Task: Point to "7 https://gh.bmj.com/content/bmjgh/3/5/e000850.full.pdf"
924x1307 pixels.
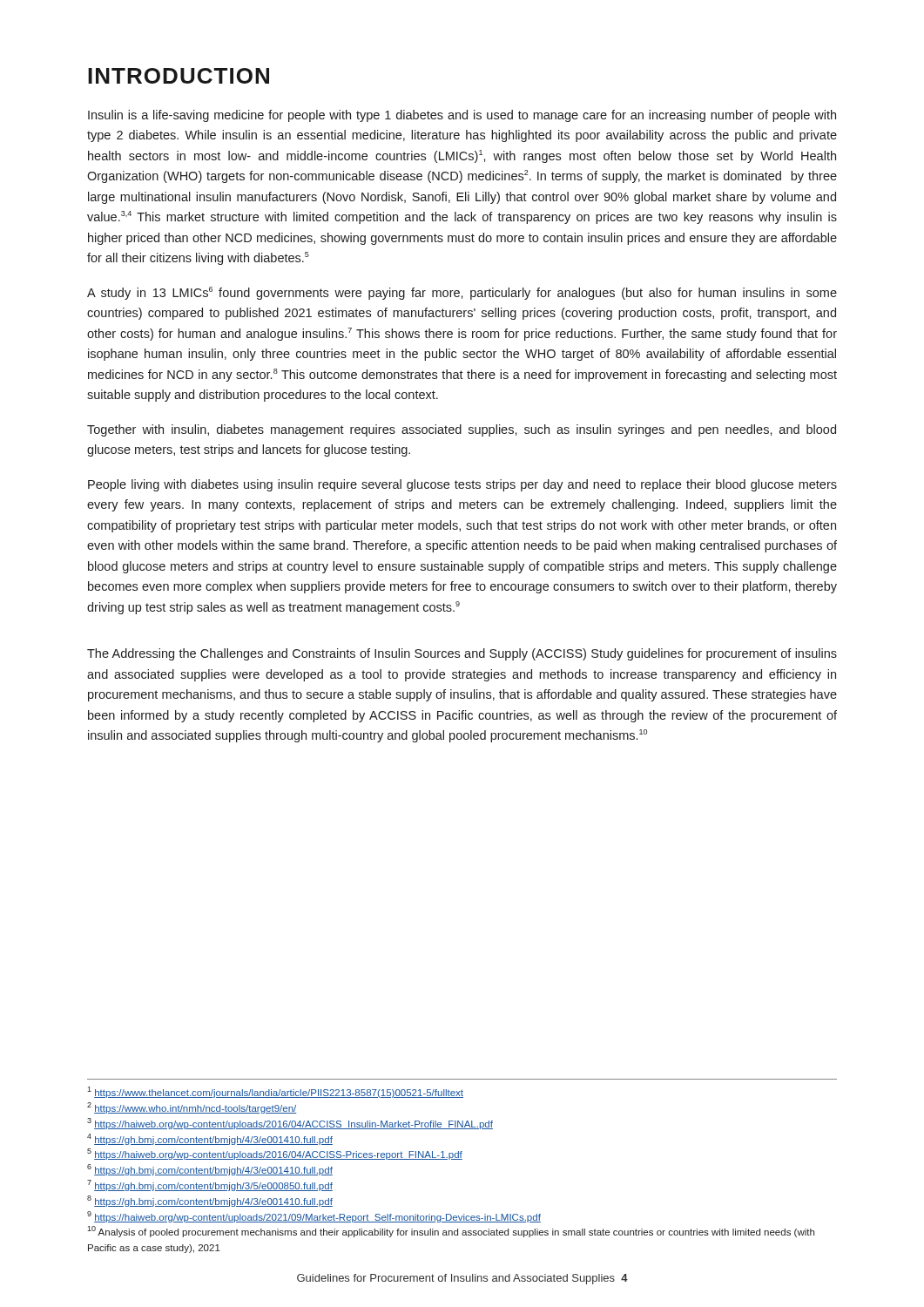Action: click(210, 1185)
